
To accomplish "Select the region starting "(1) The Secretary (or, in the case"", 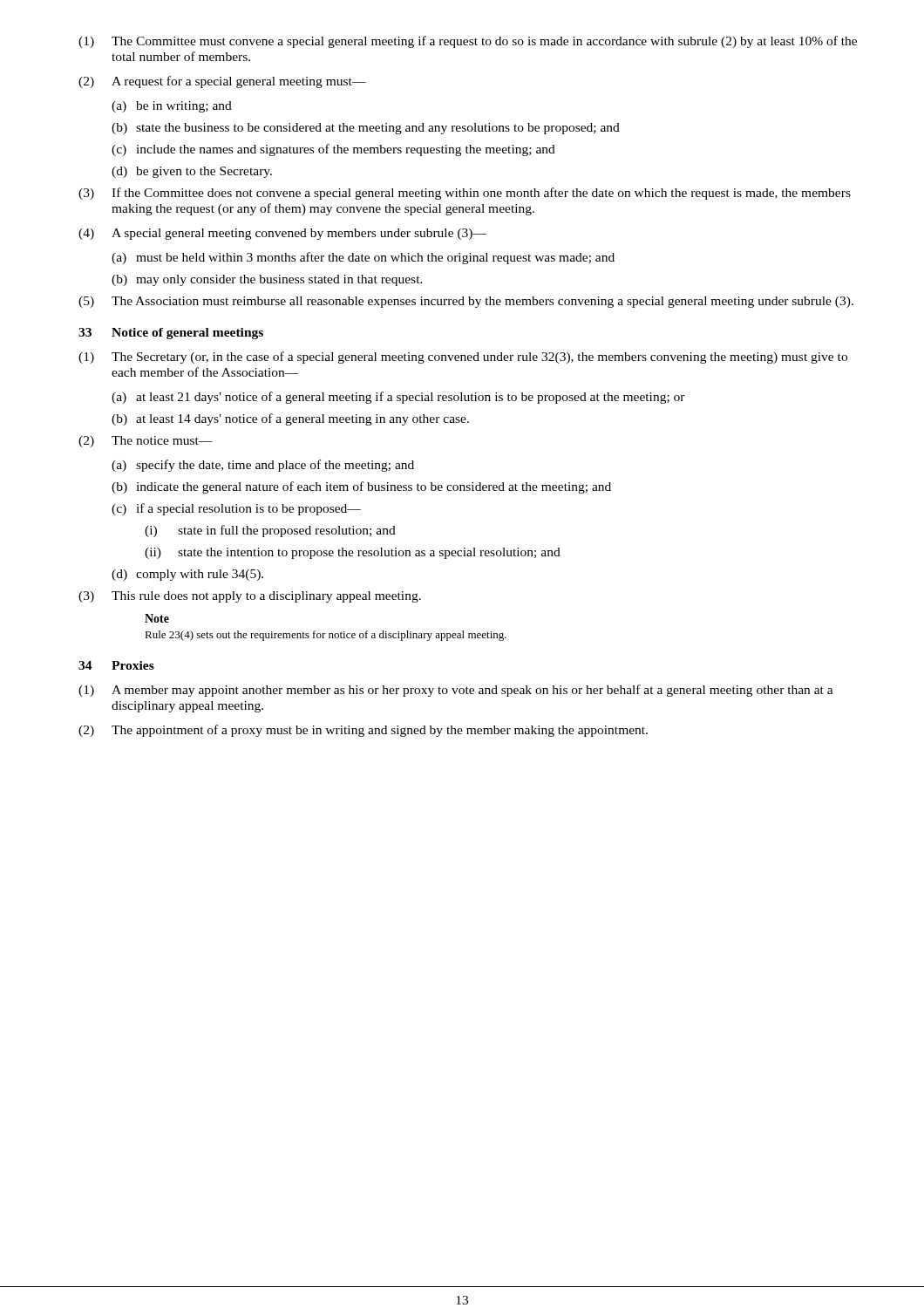I will 469,365.
